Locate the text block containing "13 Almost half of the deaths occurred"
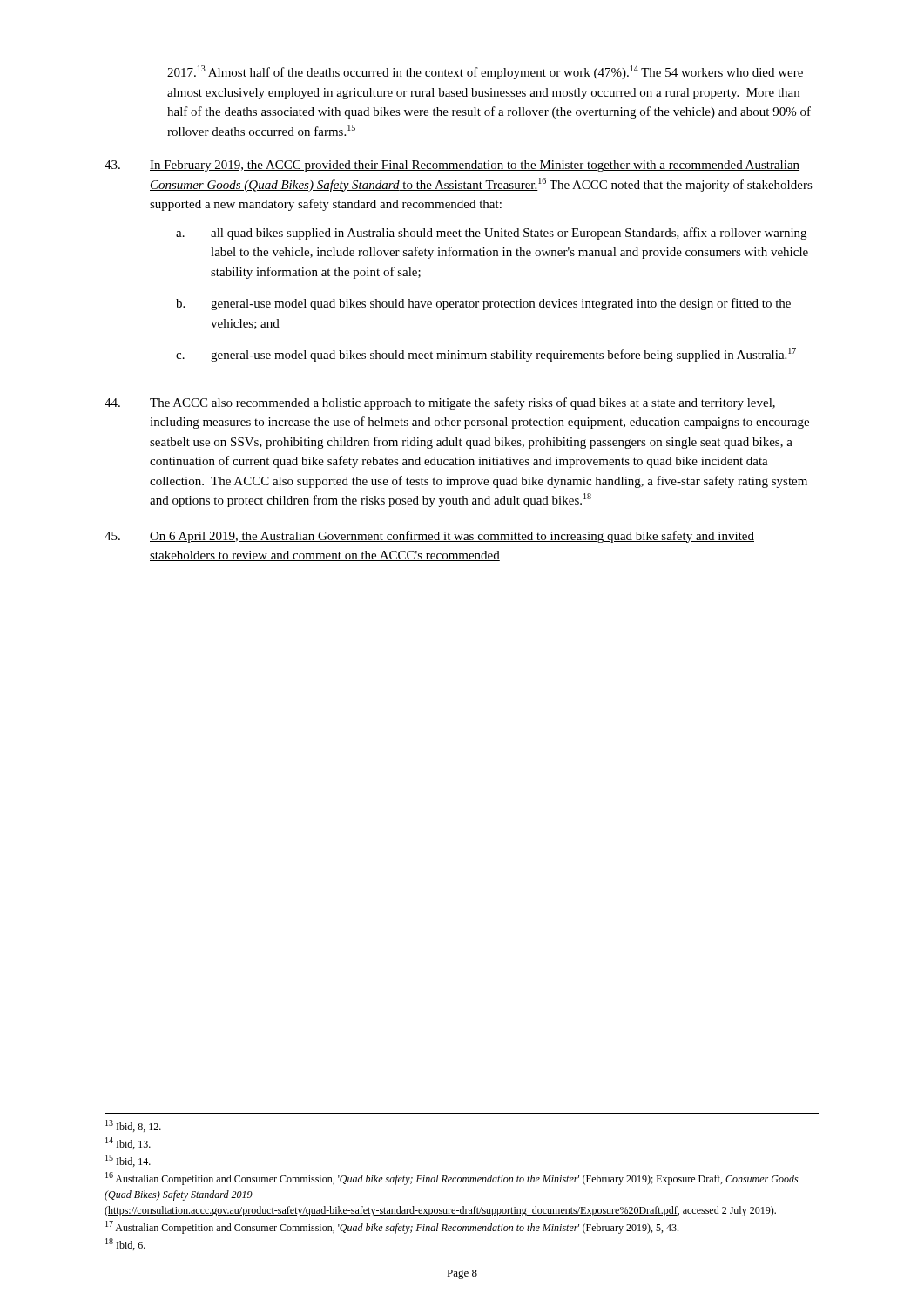This screenshot has width=924, height=1307. pos(489,101)
